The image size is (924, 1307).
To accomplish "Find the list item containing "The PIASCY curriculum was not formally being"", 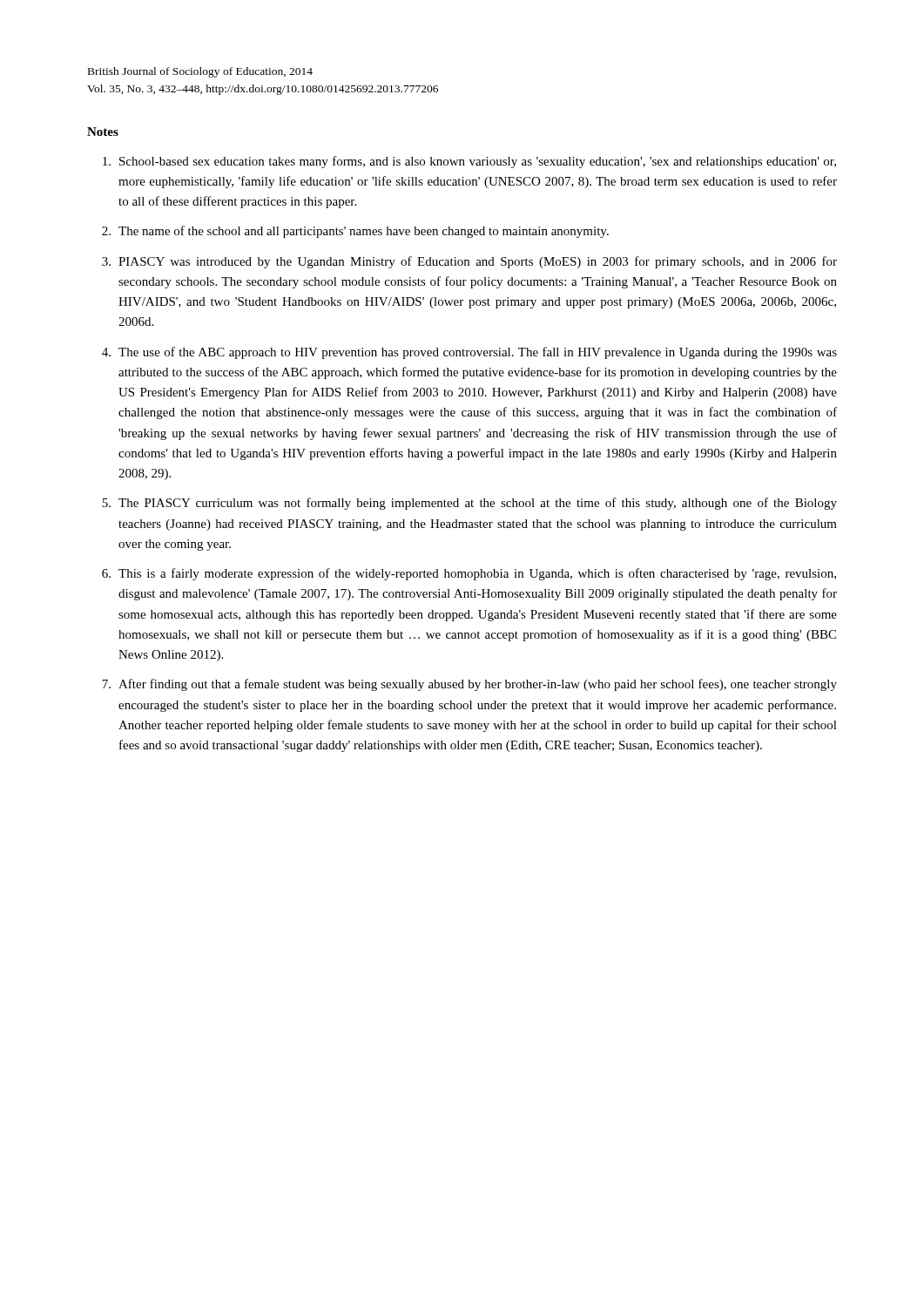I will coord(478,524).
